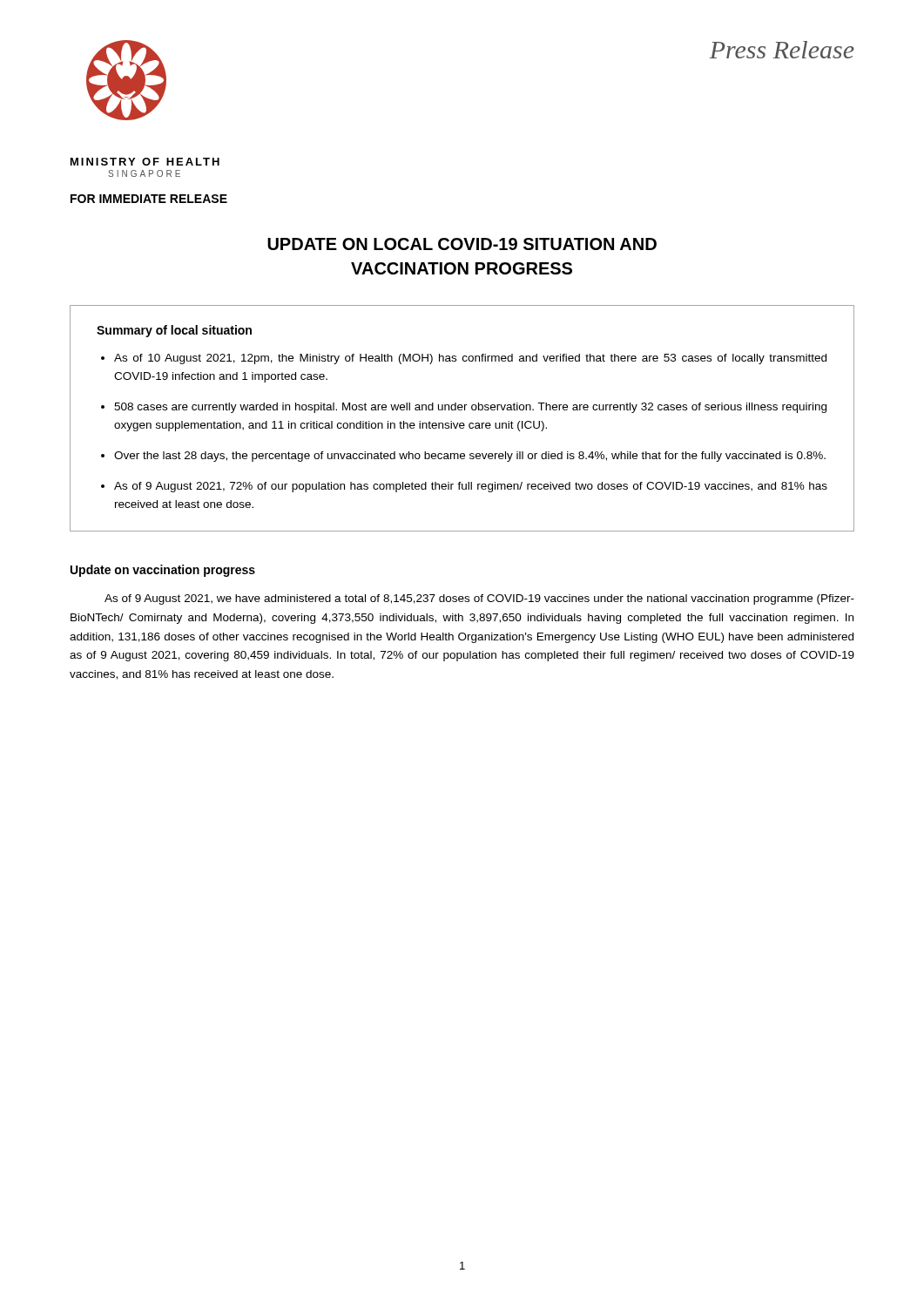This screenshot has width=924, height=1307.
Task: Click on the region starting "Update on vaccination progress"
Action: pos(162,570)
